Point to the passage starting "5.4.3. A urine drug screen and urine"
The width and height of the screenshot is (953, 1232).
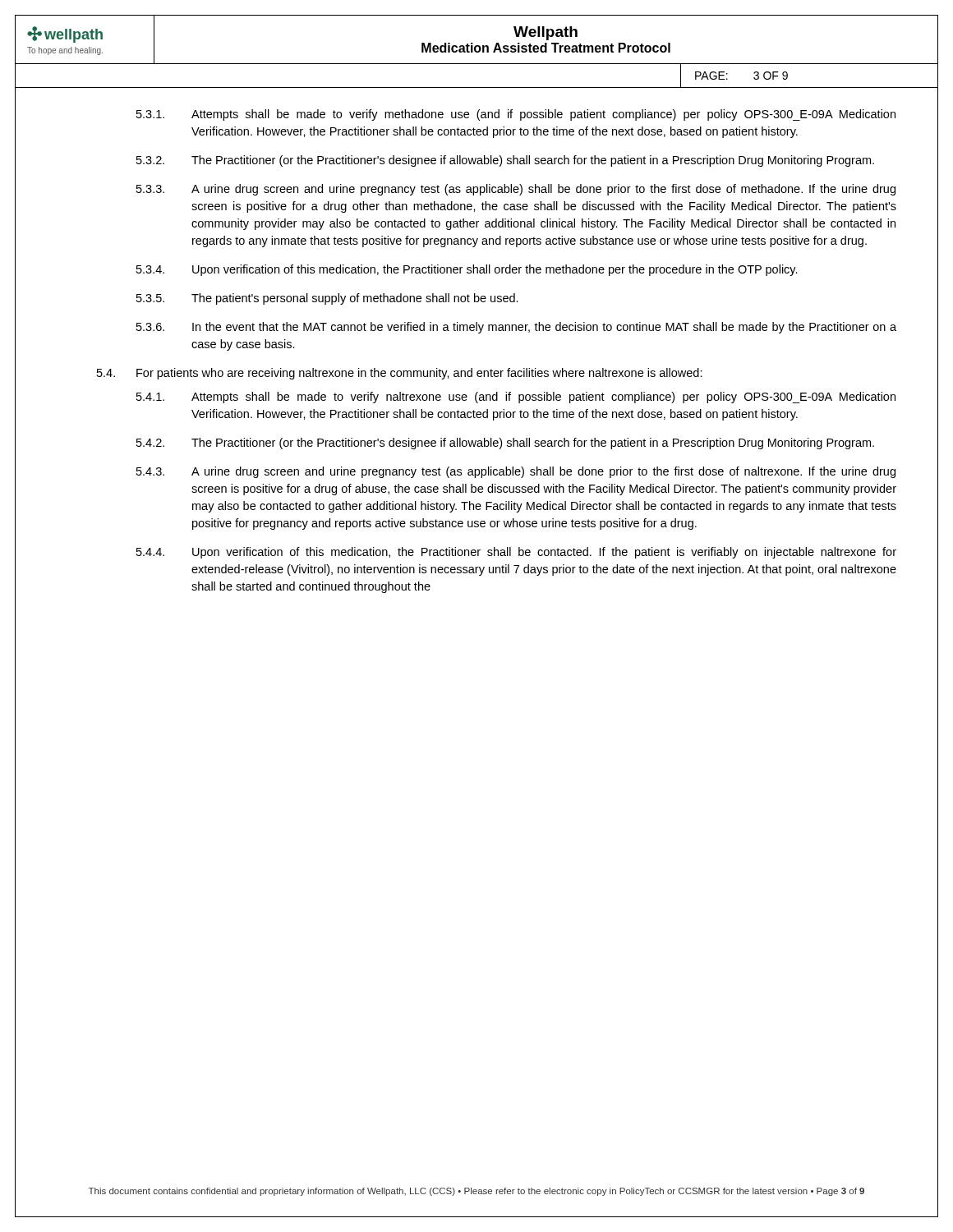[516, 498]
